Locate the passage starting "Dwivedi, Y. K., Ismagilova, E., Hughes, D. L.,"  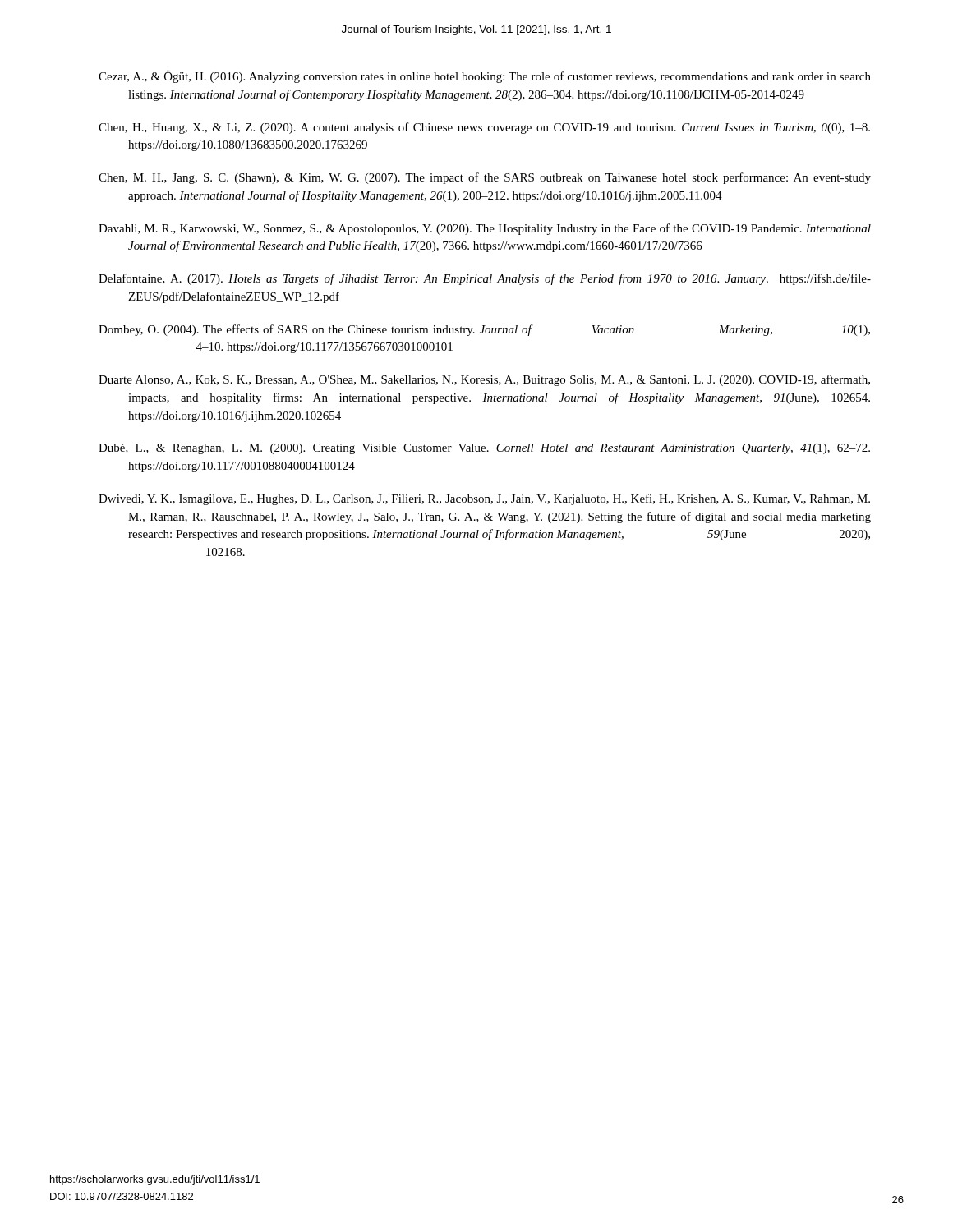[485, 526]
